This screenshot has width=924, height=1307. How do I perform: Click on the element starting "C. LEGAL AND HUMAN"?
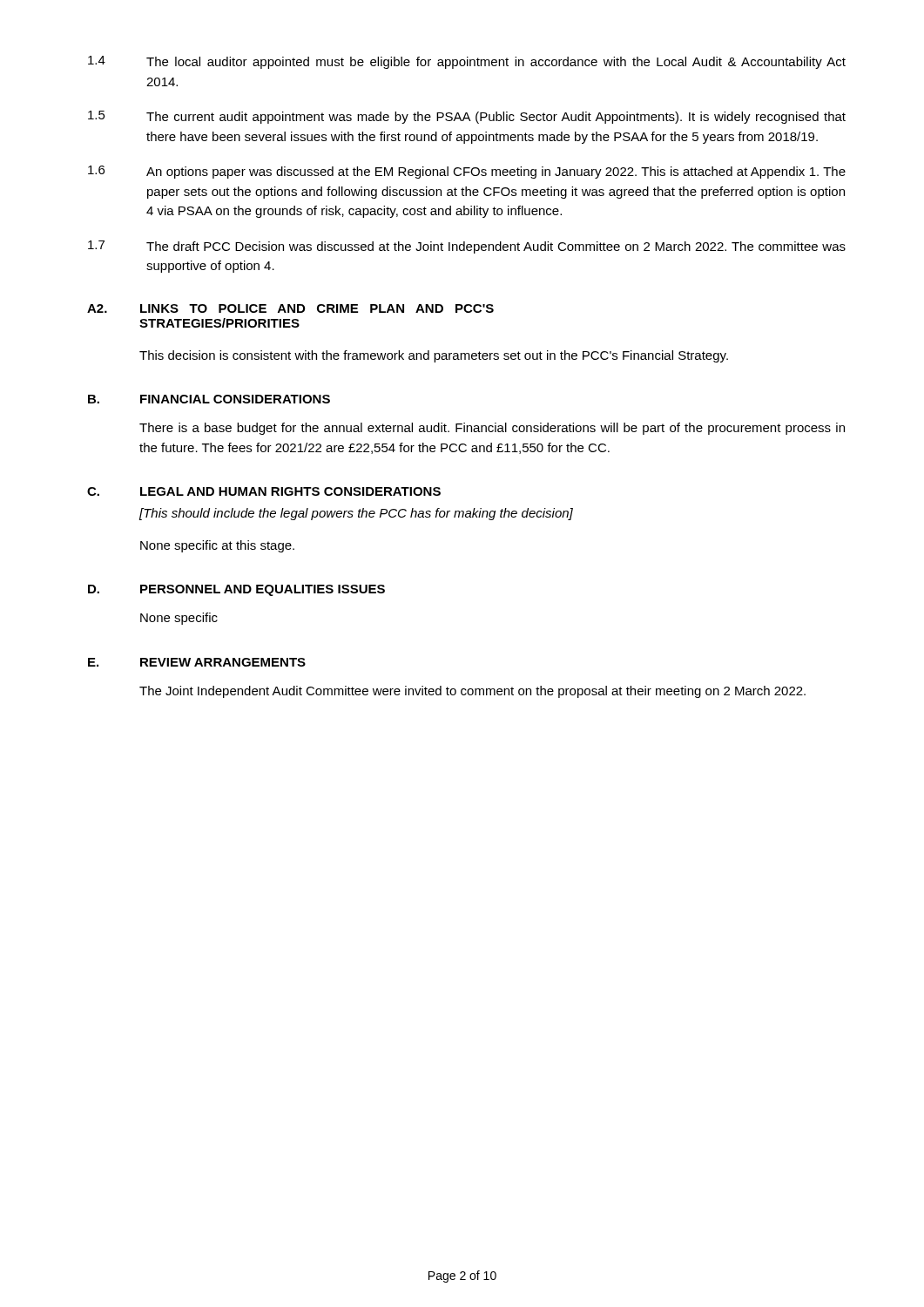click(264, 491)
